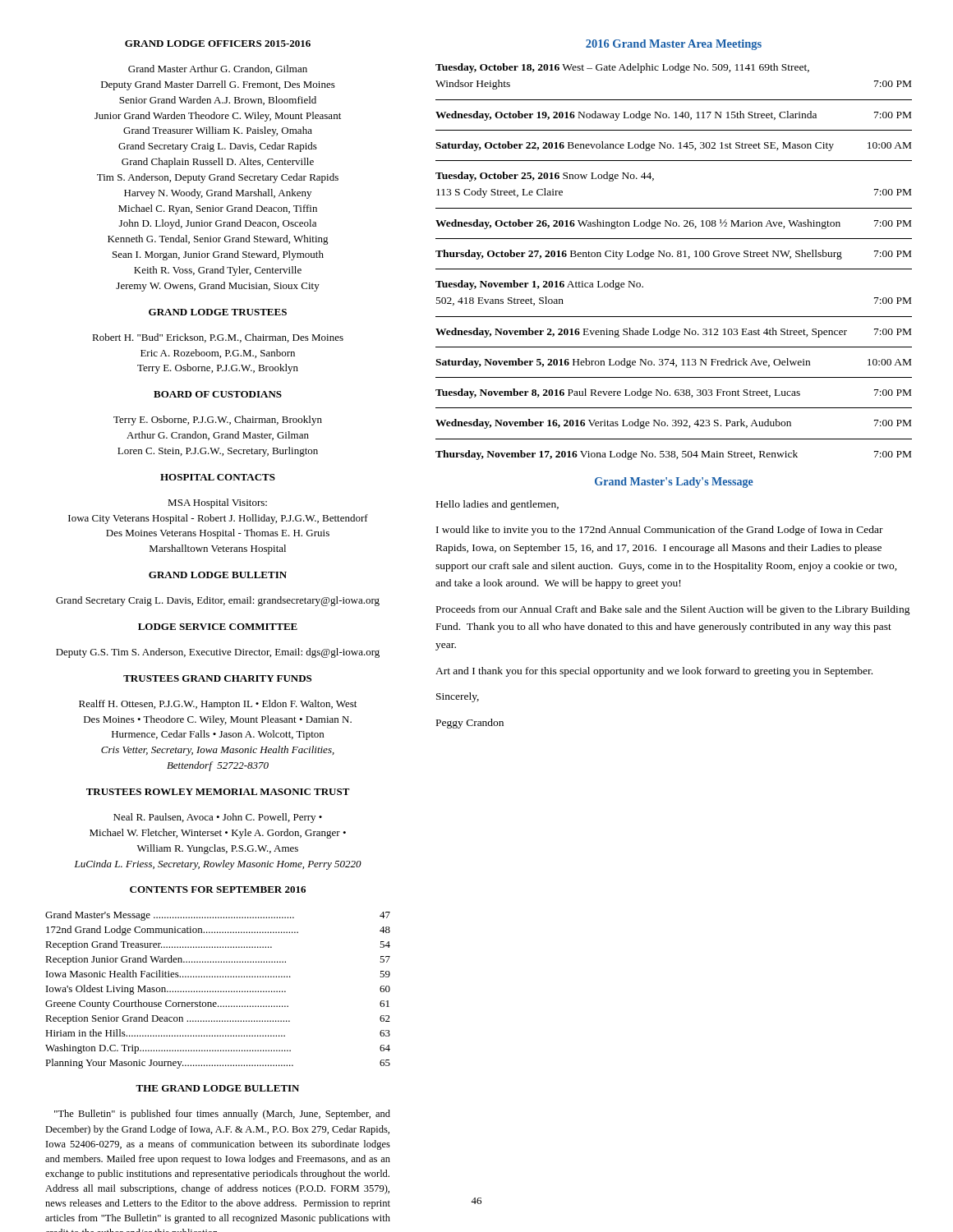Locate the block of text that opens with "Tuesday, November 1, 2016 Attica"
This screenshot has width=953, height=1232.
[x=539, y=285]
